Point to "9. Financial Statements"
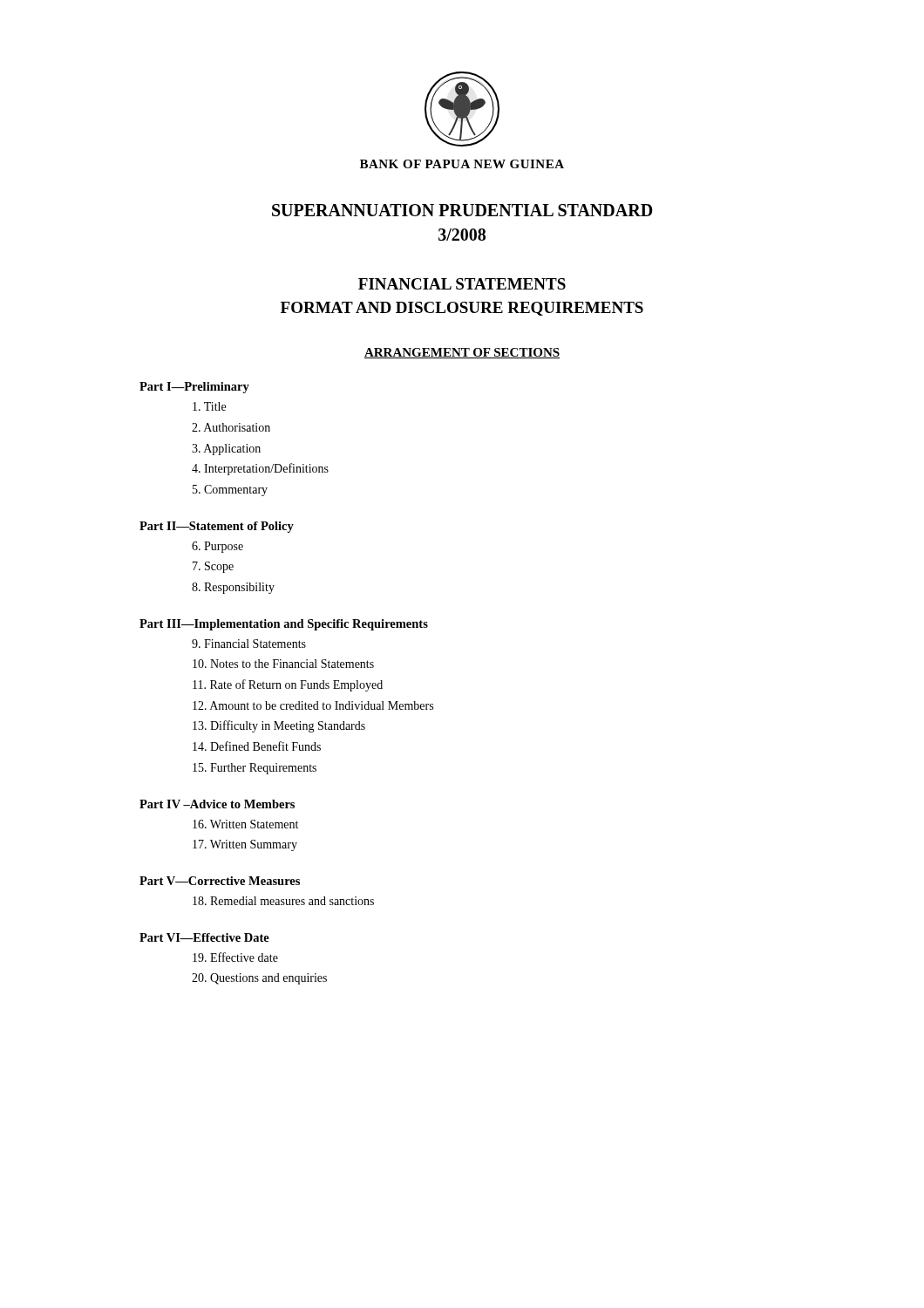This screenshot has height=1308, width=924. pos(249,644)
